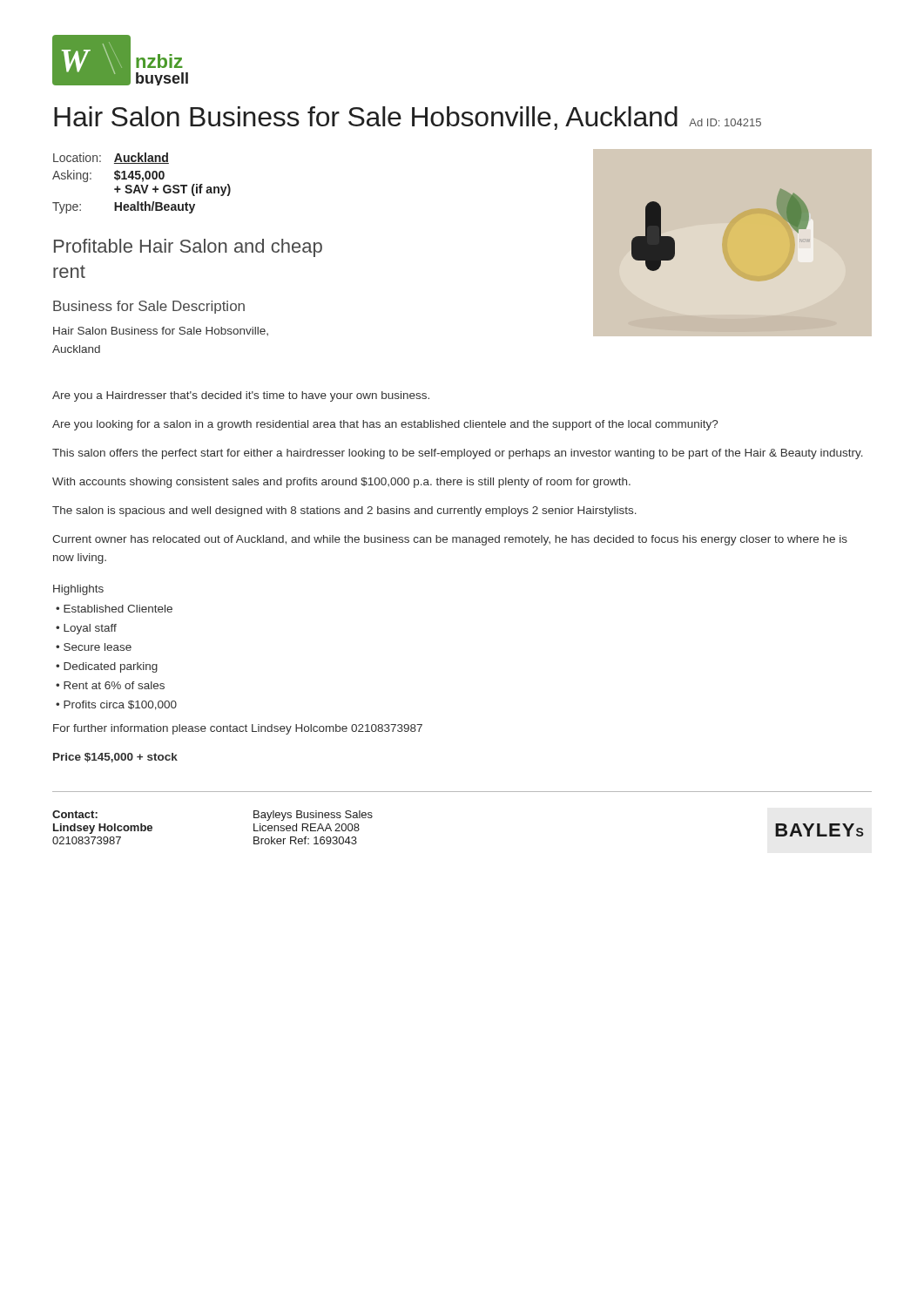Locate the text block starting "For further information please contact Lindsey Holcombe"

click(238, 729)
